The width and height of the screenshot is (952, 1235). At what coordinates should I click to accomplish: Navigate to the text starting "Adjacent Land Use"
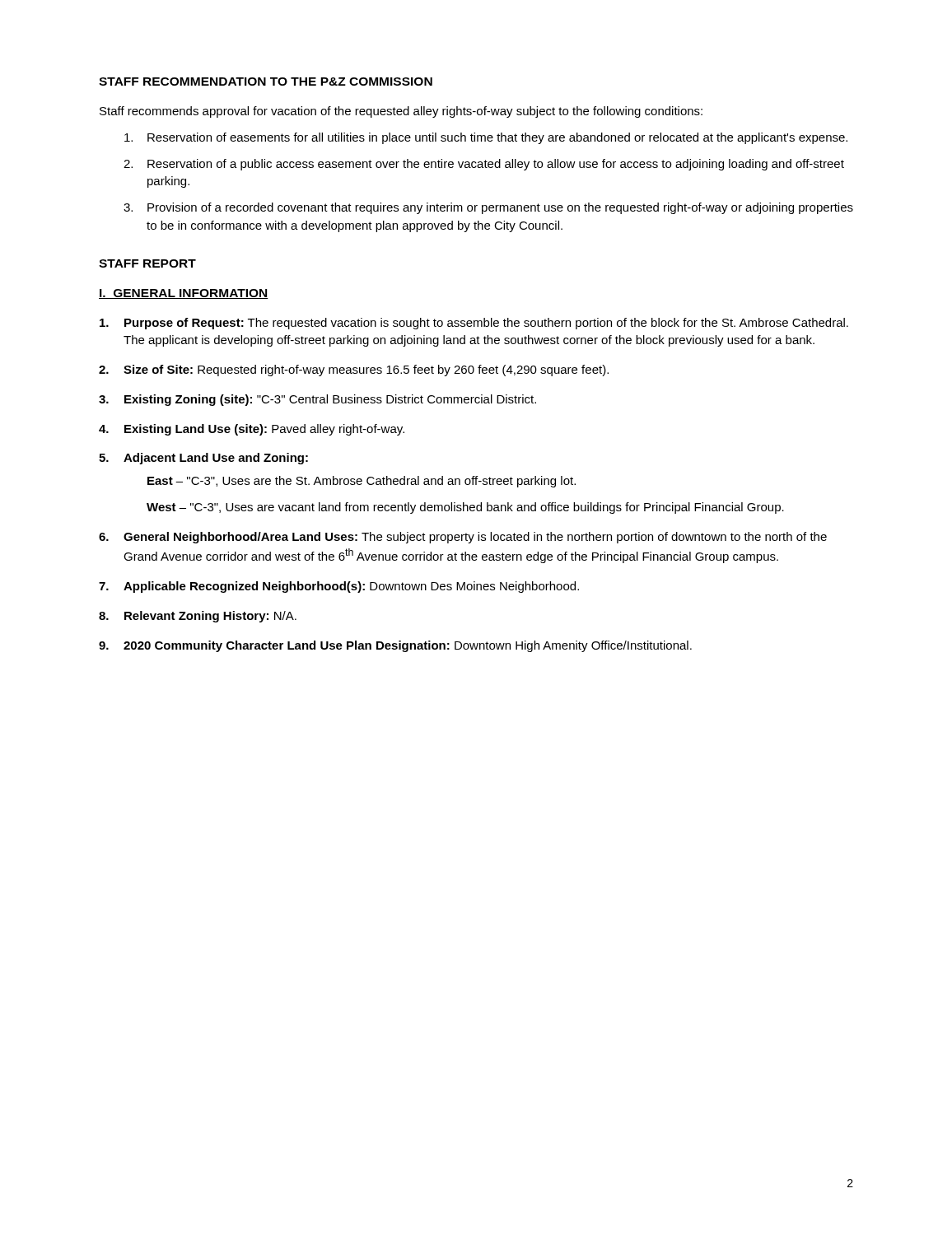point(203,459)
